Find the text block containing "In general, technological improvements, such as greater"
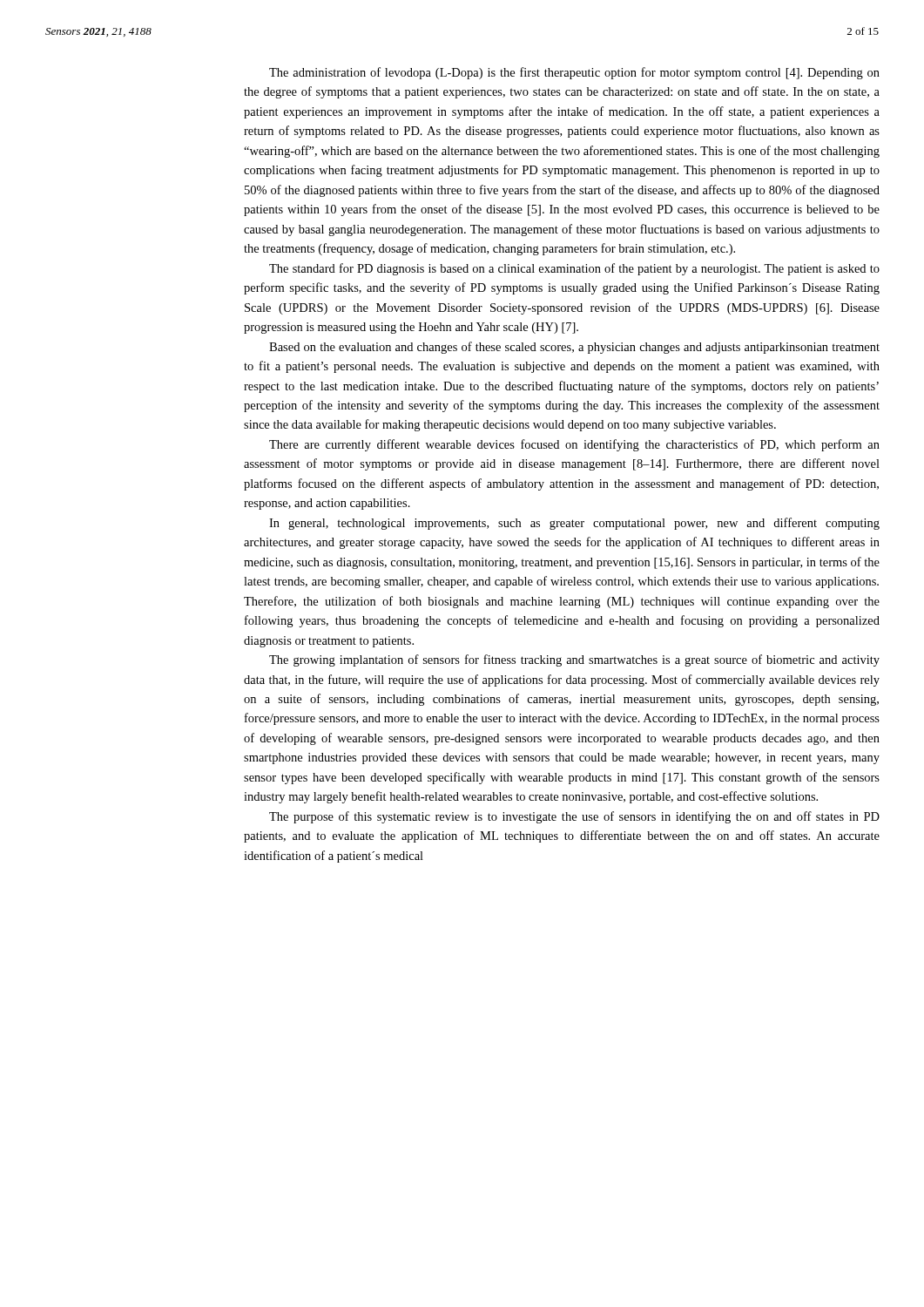The width and height of the screenshot is (924, 1307). [x=562, y=582]
